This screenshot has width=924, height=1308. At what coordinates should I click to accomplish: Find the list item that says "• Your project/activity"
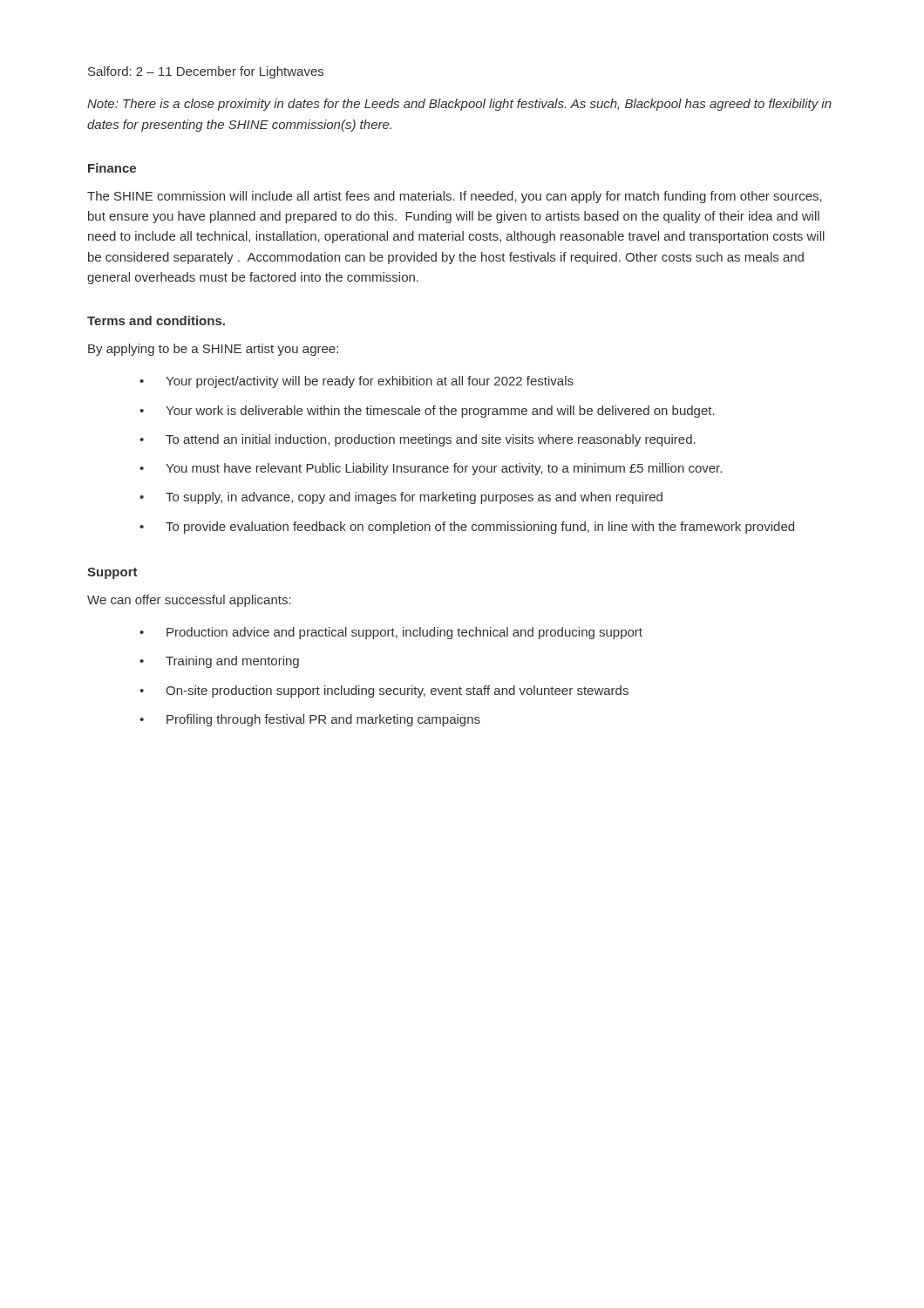tap(488, 381)
